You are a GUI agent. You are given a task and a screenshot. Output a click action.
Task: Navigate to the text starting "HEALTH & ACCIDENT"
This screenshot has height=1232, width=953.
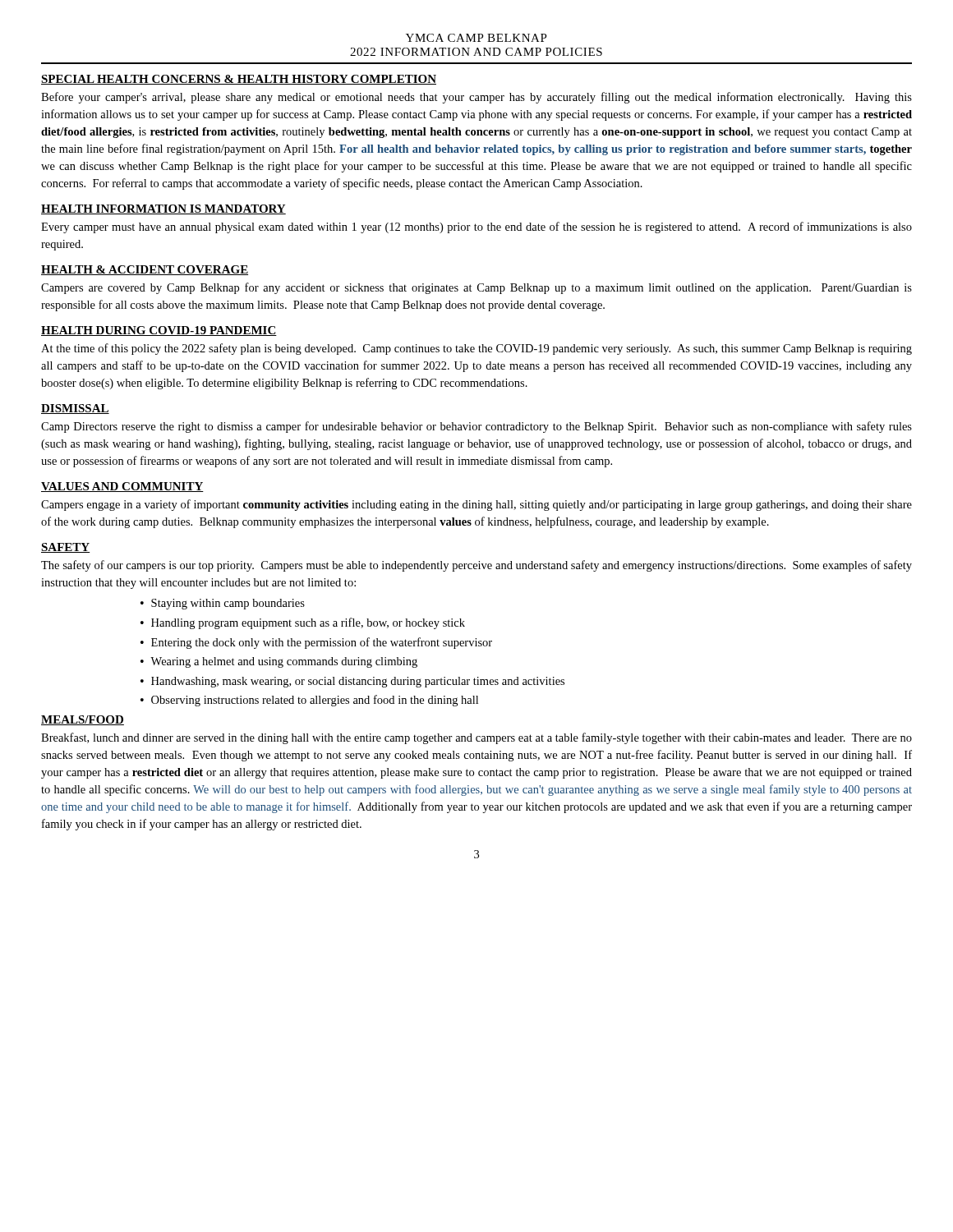pos(145,270)
